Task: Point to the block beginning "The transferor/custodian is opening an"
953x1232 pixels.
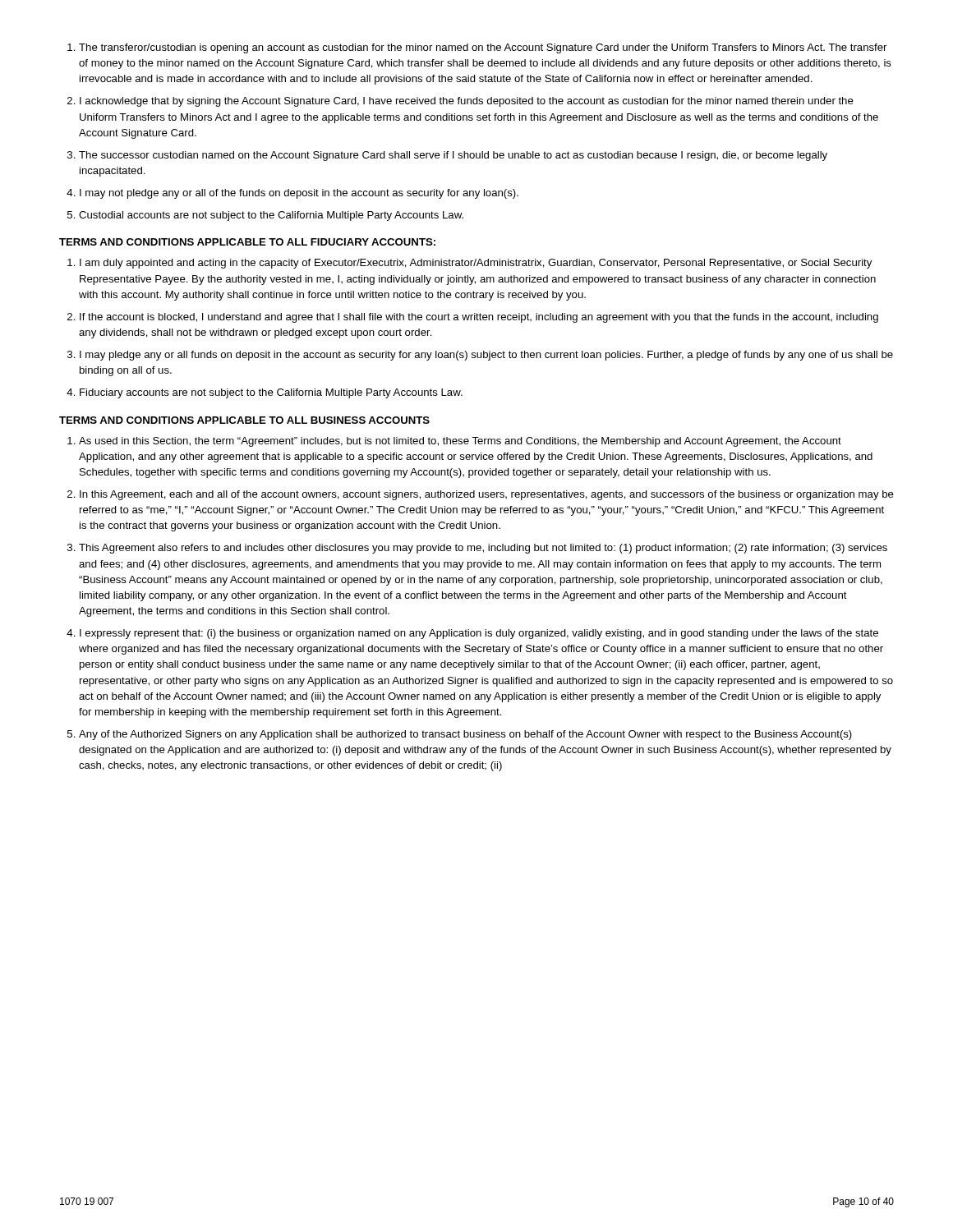Action: coord(486,63)
